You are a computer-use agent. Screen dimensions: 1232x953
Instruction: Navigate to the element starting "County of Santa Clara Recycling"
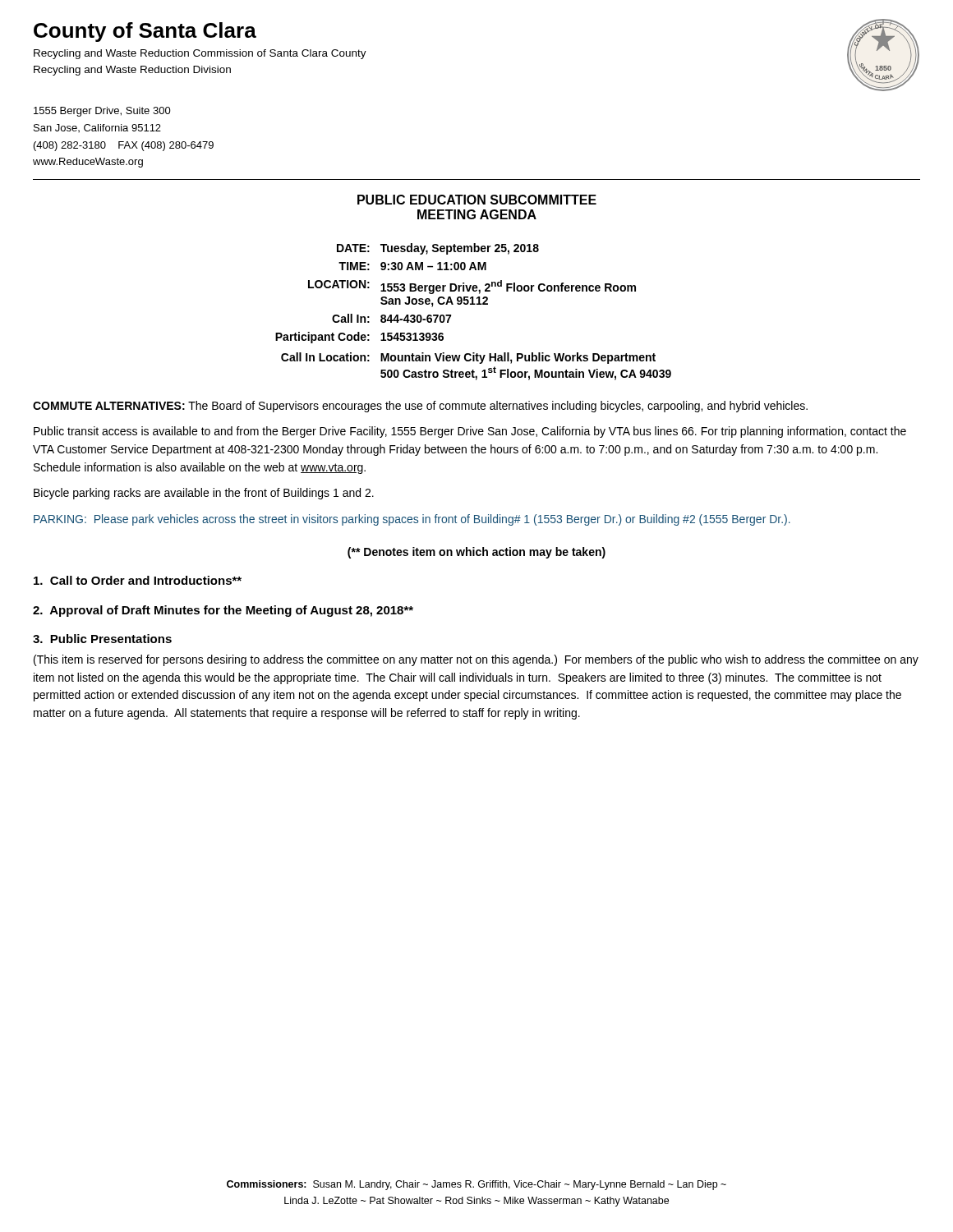[x=199, y=48]
